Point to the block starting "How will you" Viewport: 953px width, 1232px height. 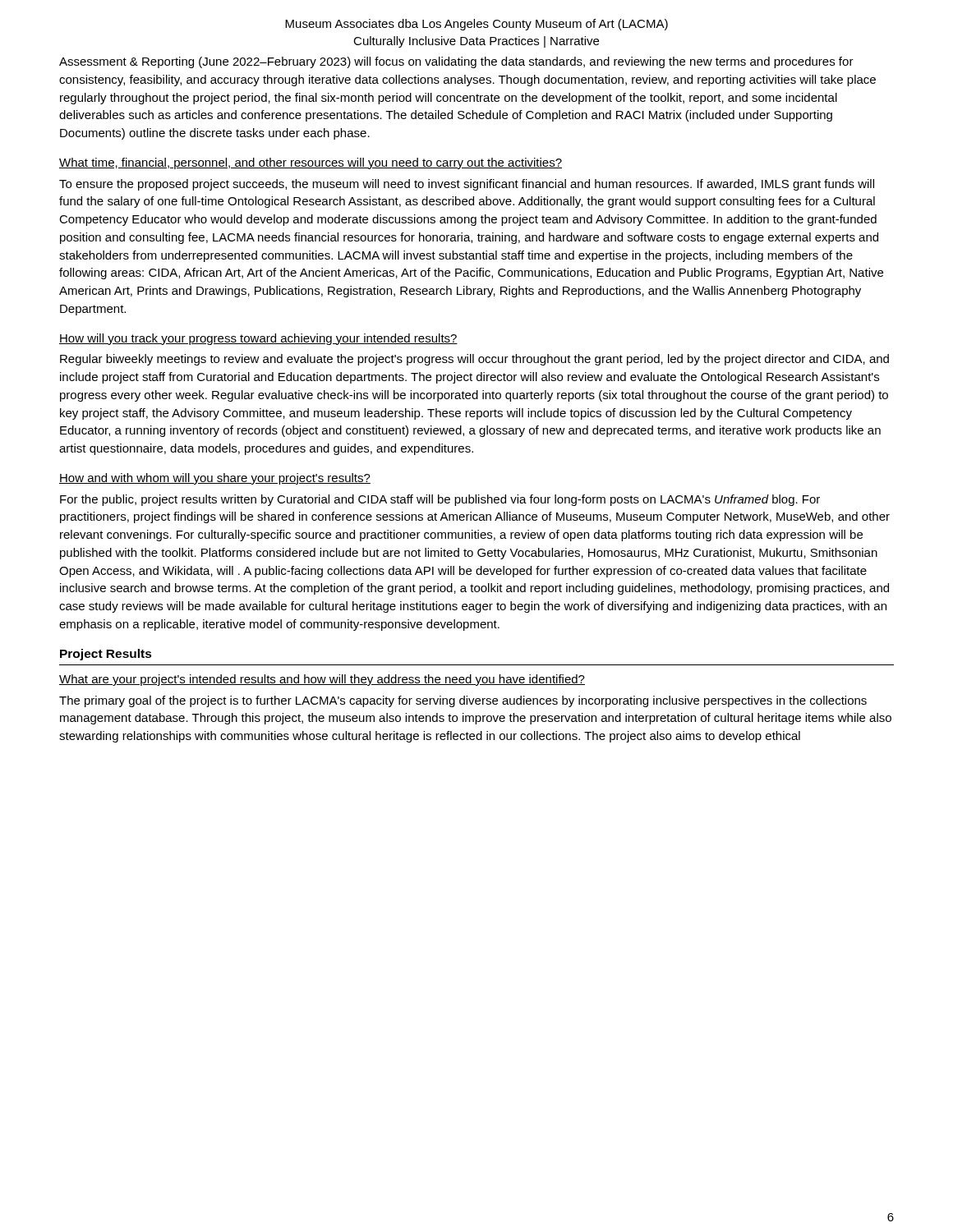[x=258, y=338]
